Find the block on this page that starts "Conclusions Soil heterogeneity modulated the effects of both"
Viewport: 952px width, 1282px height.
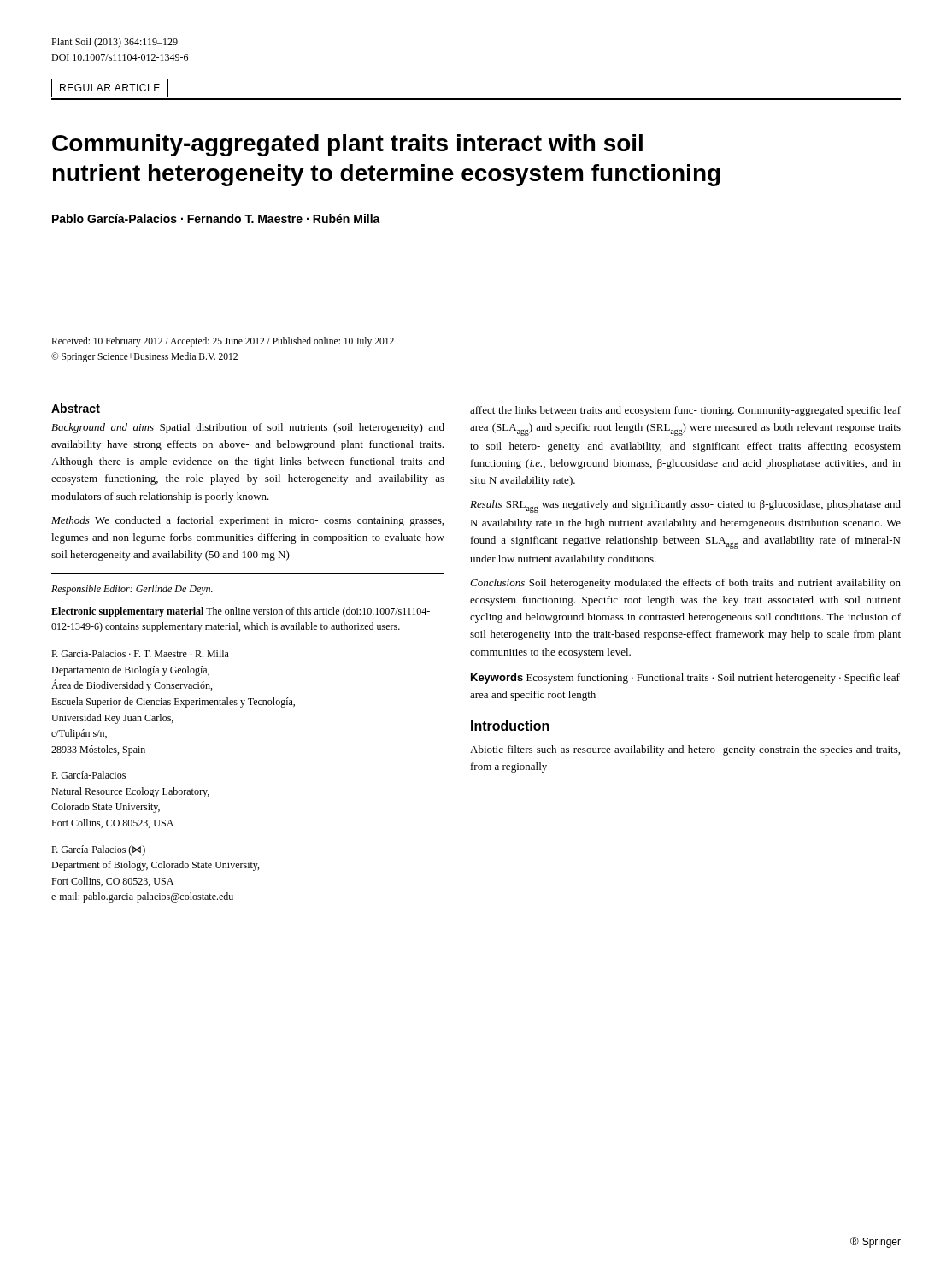pyautogui.click(x=685, y=617)
